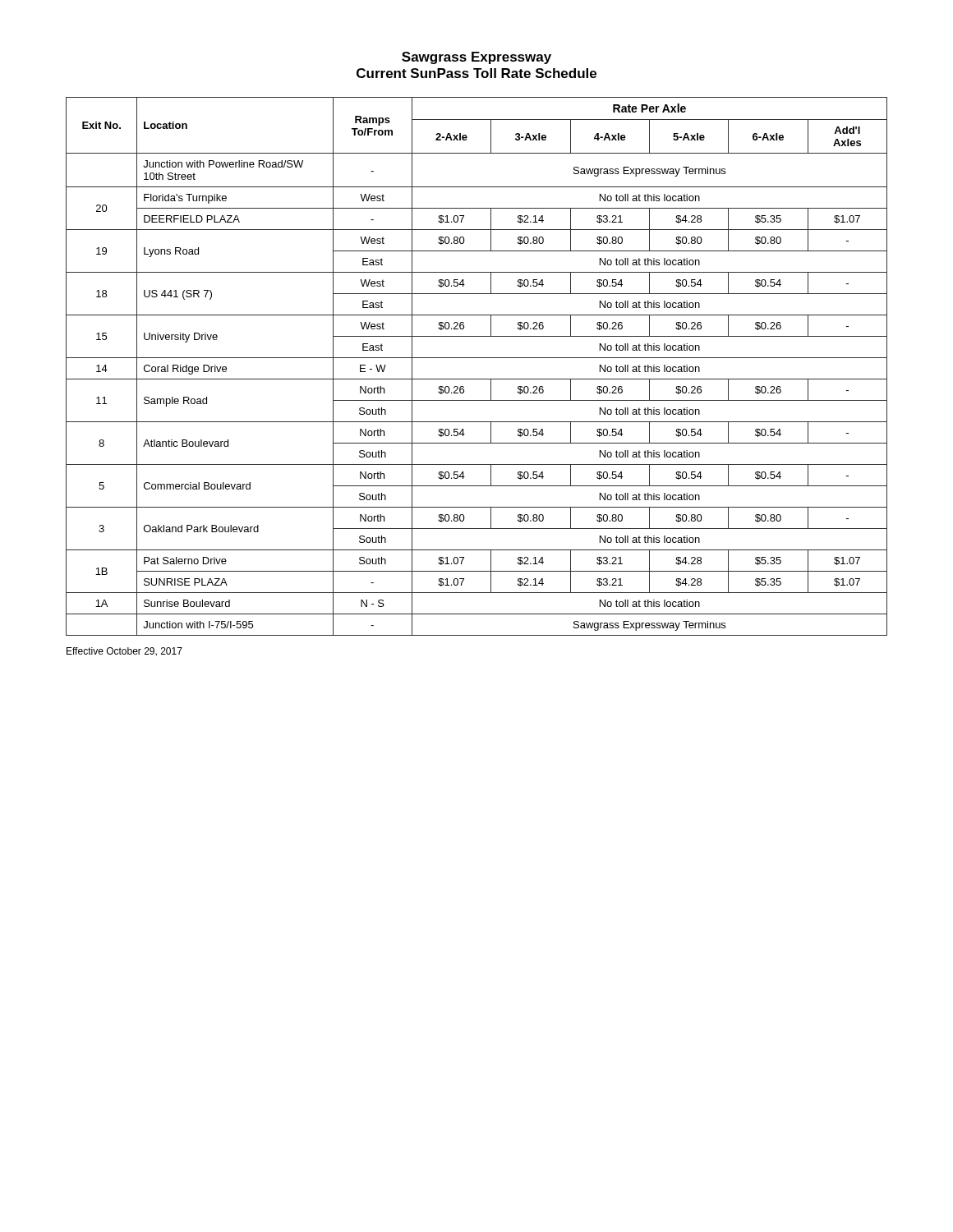The height and width of the screenshot is (1232, 953).
Task: Where does it say "Effective October 29, 2017"?
Action: point(124,651)
